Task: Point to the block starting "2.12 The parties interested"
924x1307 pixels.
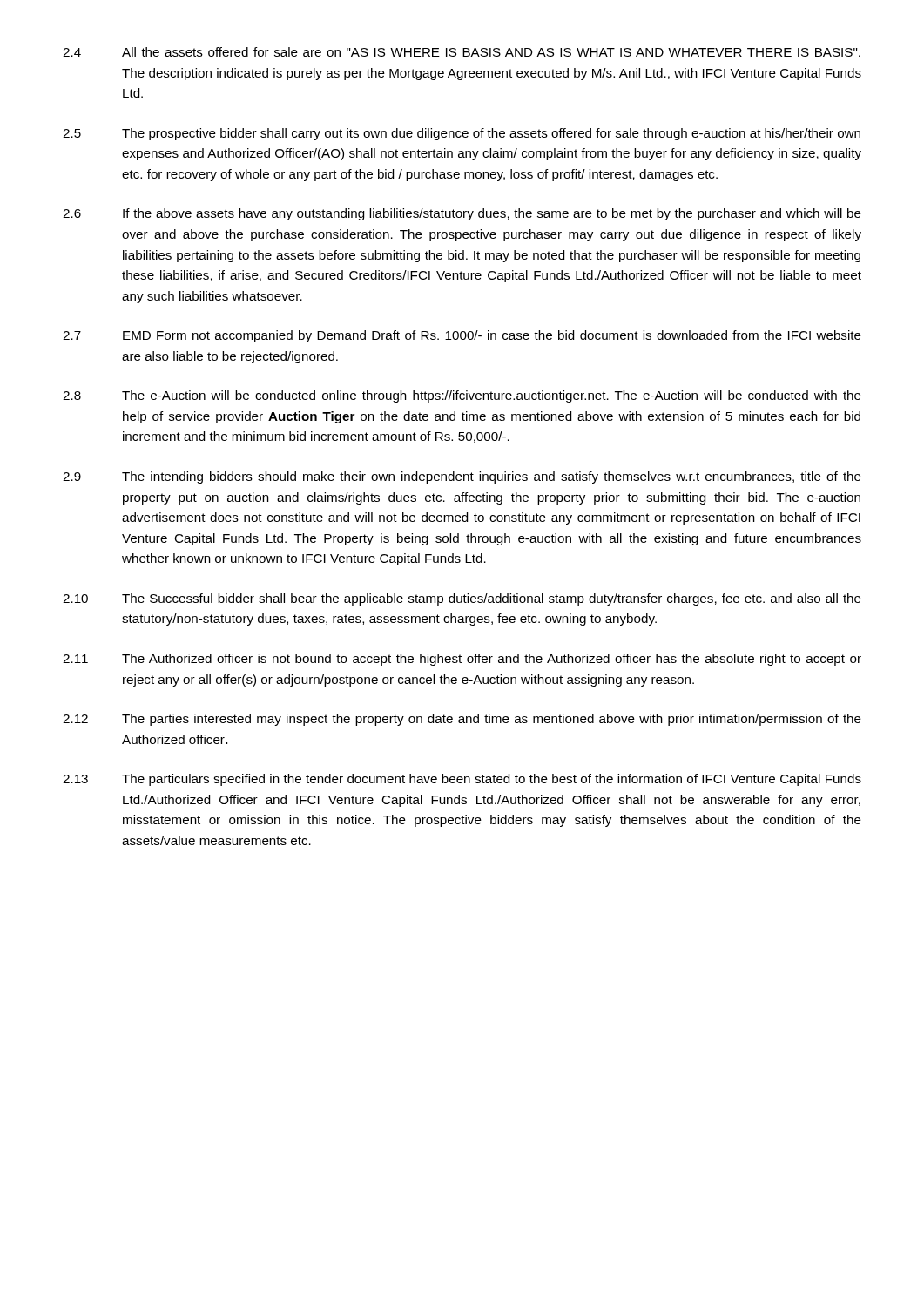Action: [462, 729]
